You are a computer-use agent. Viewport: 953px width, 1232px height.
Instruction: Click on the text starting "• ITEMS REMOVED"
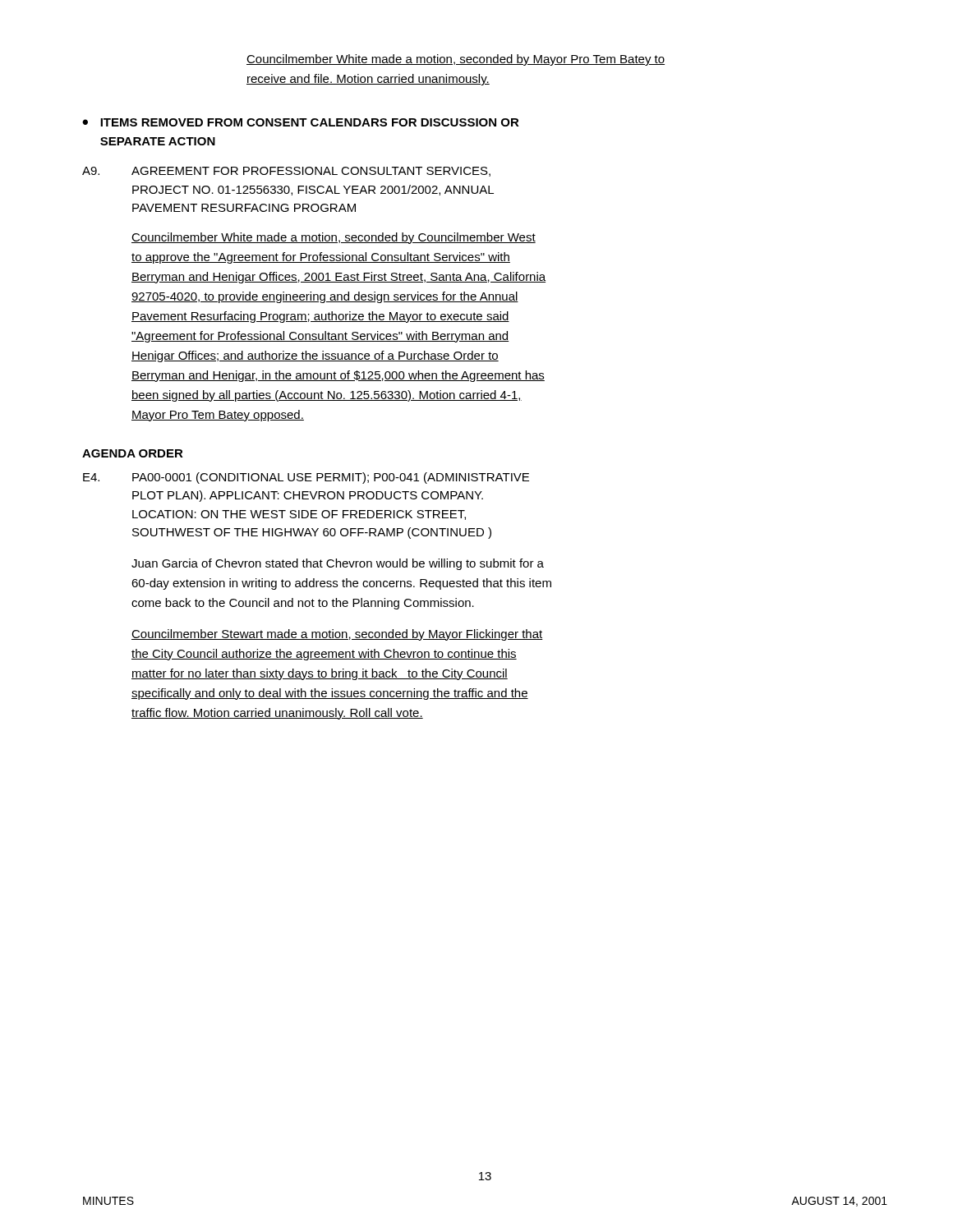tap(301, 132)
